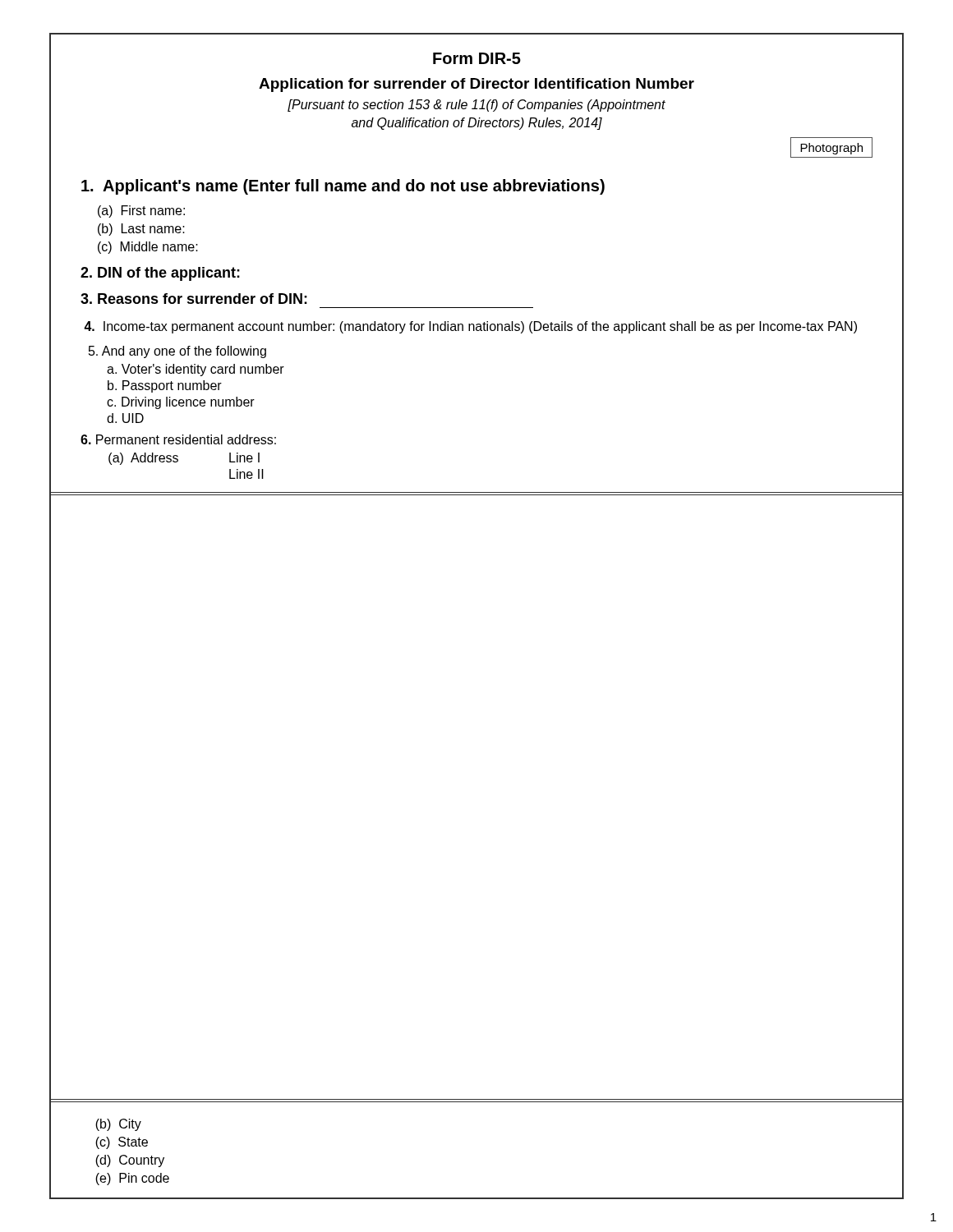Locate the text "b. Passport number"
Screen dimensions: 1232x953
point(164,385)
